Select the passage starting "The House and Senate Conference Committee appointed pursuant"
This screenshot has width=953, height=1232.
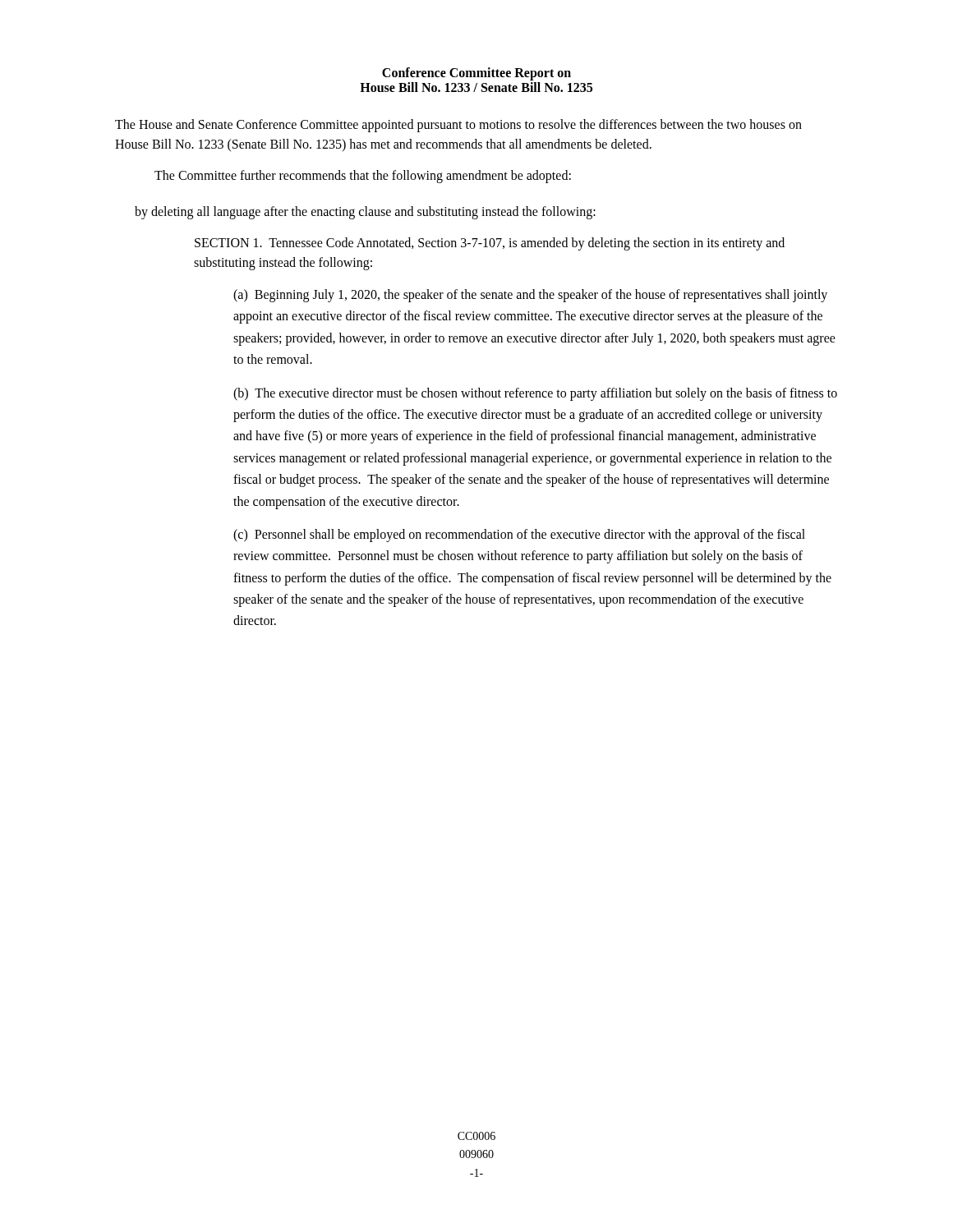point(458,134)
